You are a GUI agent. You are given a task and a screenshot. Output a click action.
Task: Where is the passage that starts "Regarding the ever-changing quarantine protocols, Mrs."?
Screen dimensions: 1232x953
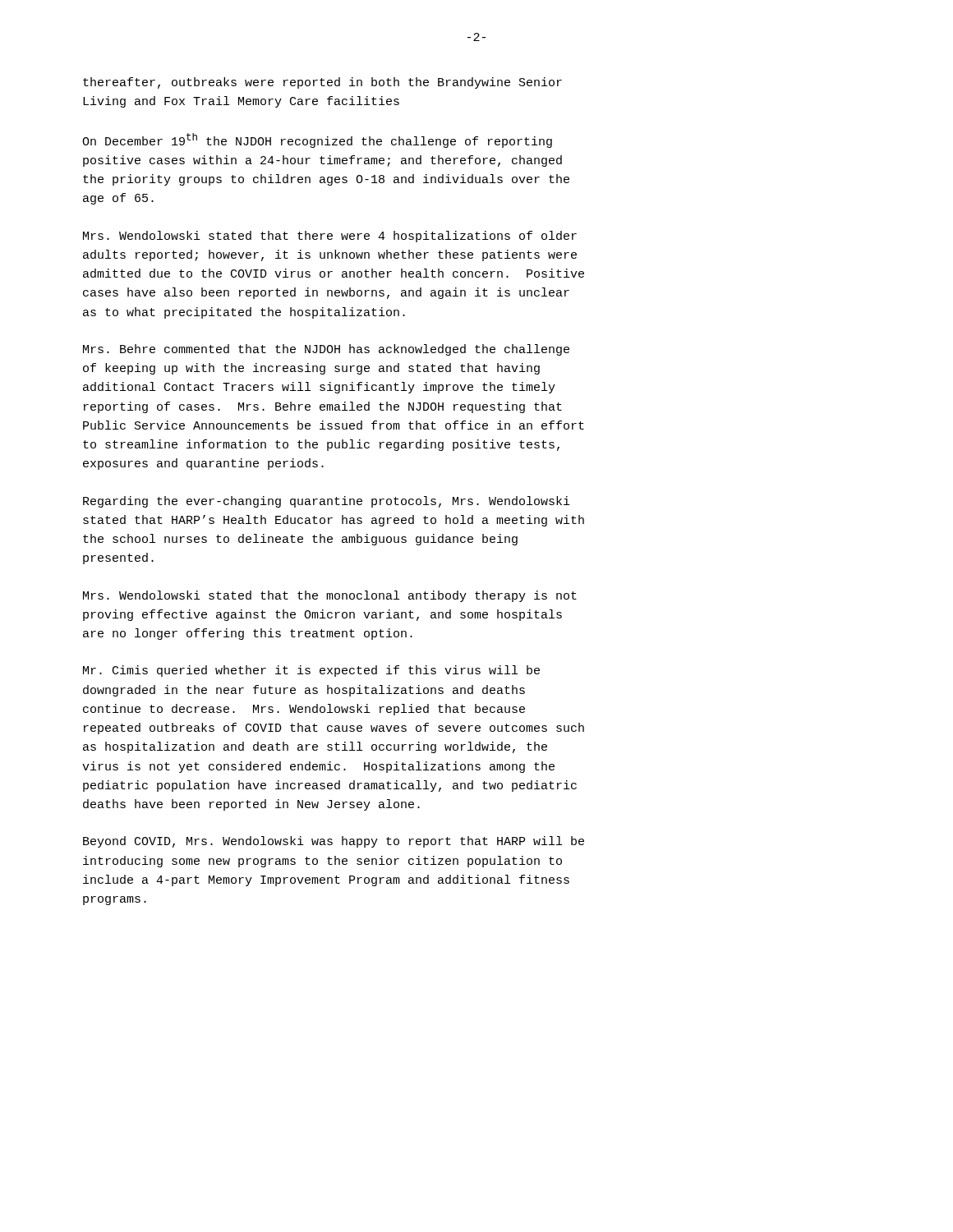pos(334,530)
